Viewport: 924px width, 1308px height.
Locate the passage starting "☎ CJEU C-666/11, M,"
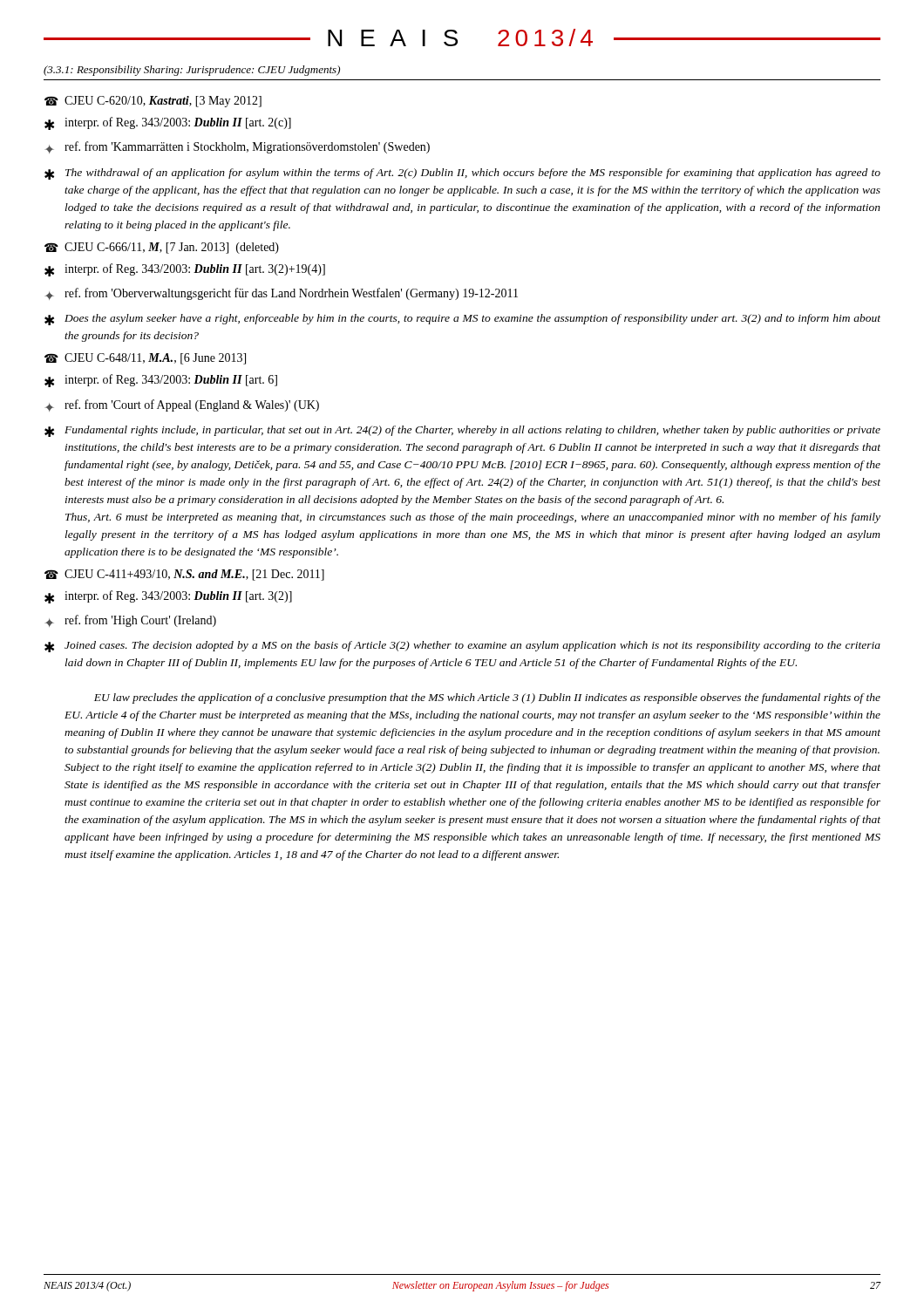(x=162, y=248)
